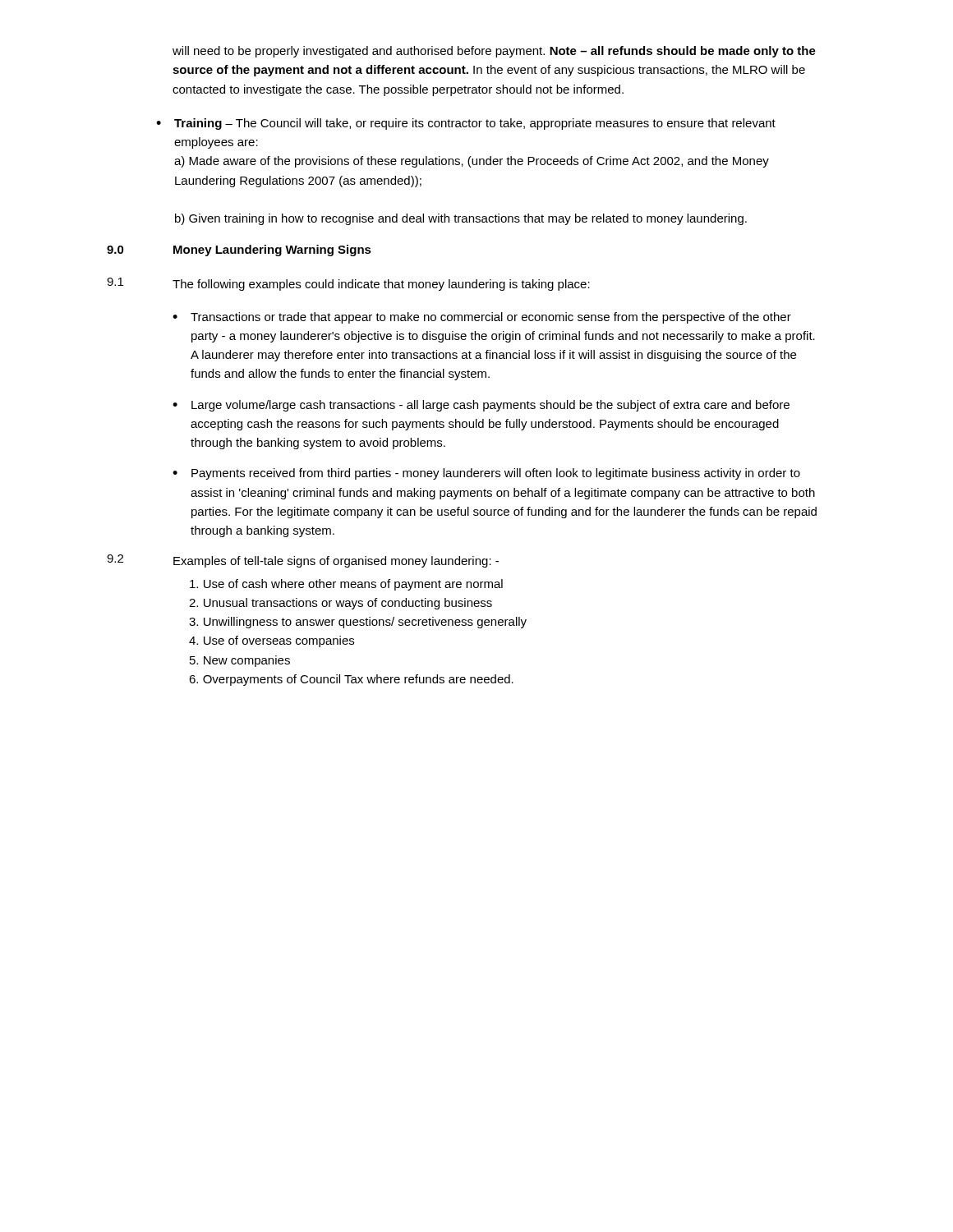This screenshot has height=1232, width=953.
Task: Point to the block beginning "• Large volume/large cash transactions"
Action: click(497, 423)
